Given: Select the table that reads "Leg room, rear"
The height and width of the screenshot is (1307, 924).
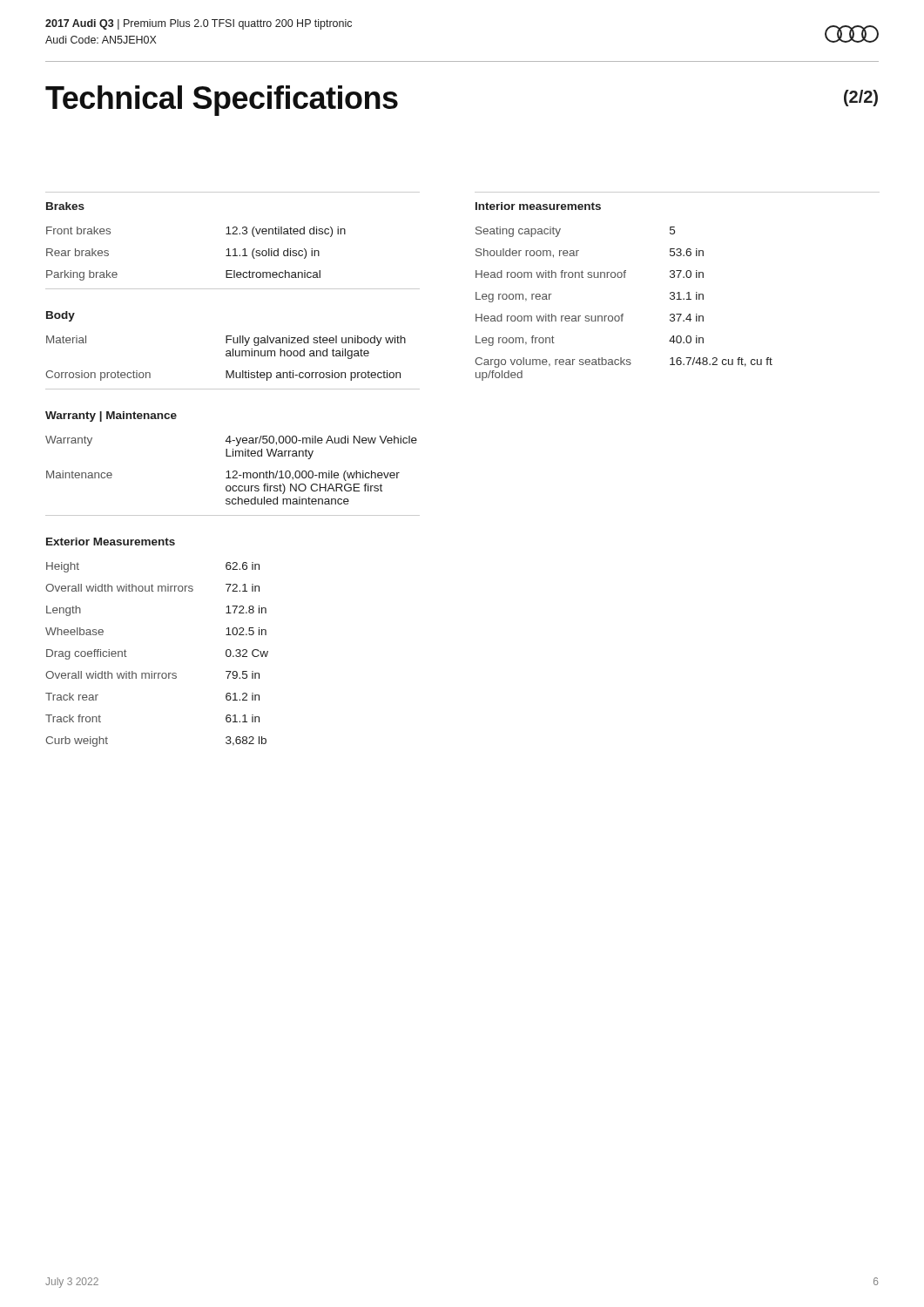Looking at the screenshot, I should click(677, 302).
